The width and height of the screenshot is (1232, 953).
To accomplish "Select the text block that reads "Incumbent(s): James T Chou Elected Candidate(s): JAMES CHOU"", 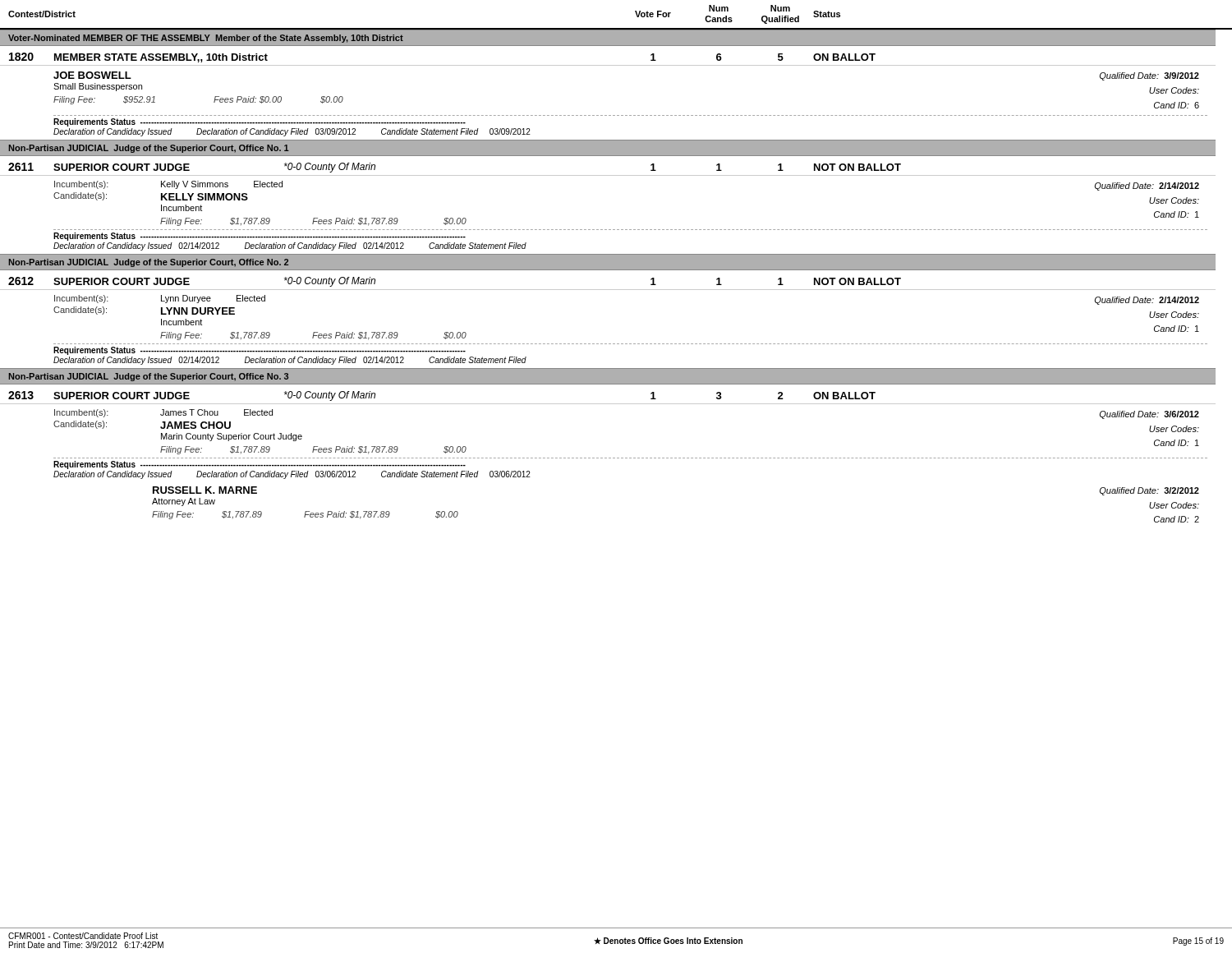I will coord(83,414).
